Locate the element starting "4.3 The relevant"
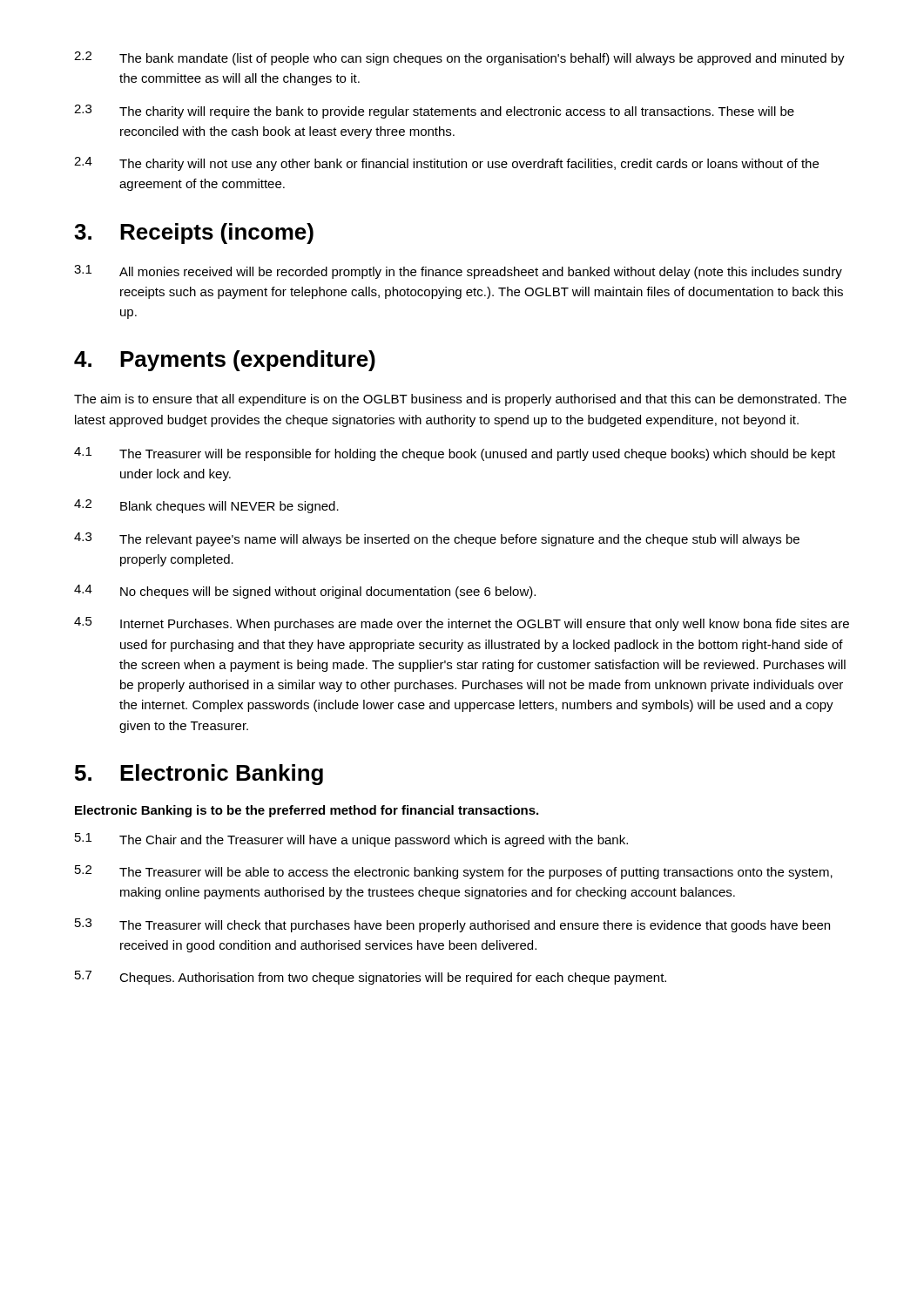 462,549
